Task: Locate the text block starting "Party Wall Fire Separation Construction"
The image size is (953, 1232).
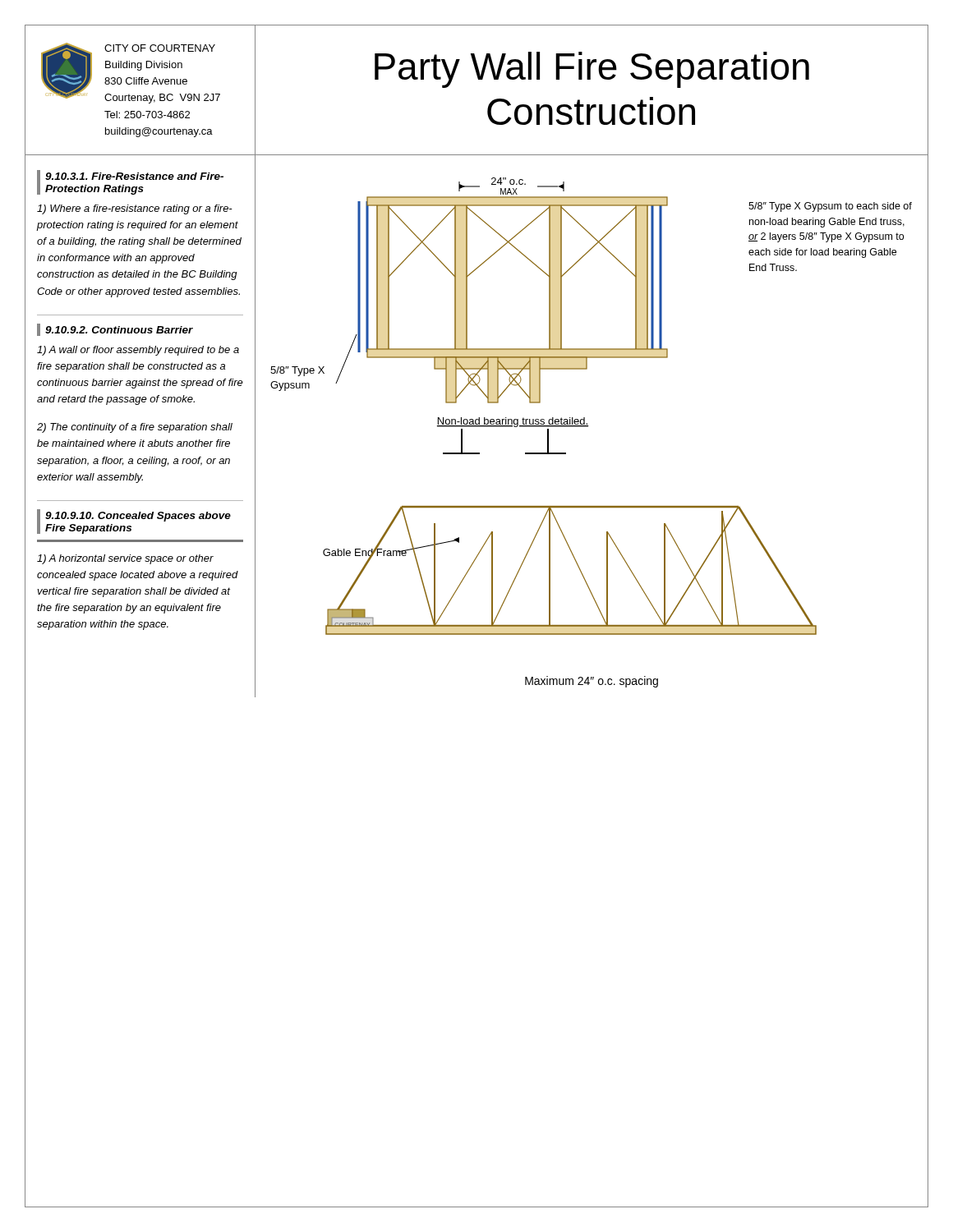Action: [592, 89]
